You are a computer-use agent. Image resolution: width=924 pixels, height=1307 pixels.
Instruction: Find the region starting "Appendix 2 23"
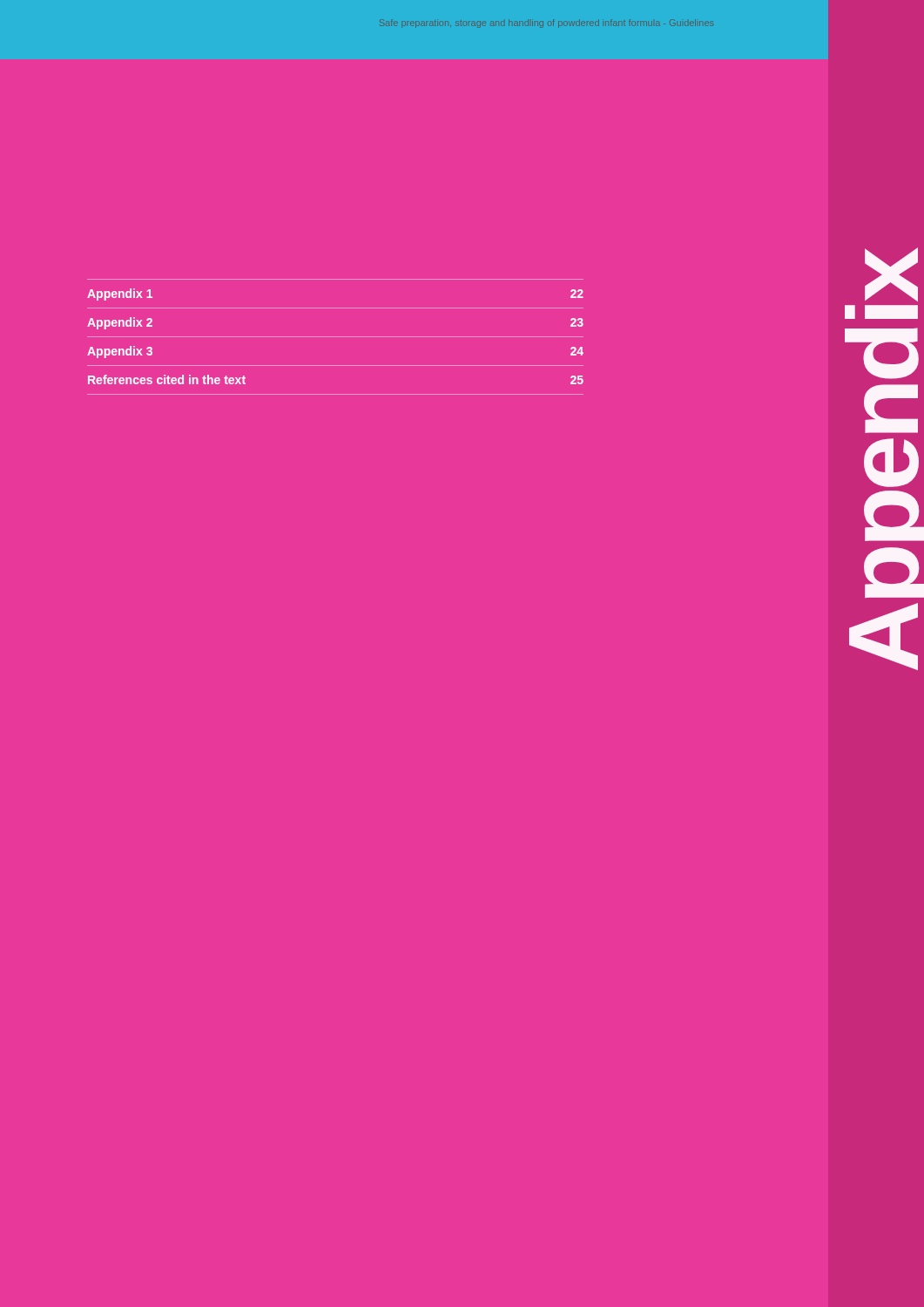pyautogui.click(x=122, y=322)
